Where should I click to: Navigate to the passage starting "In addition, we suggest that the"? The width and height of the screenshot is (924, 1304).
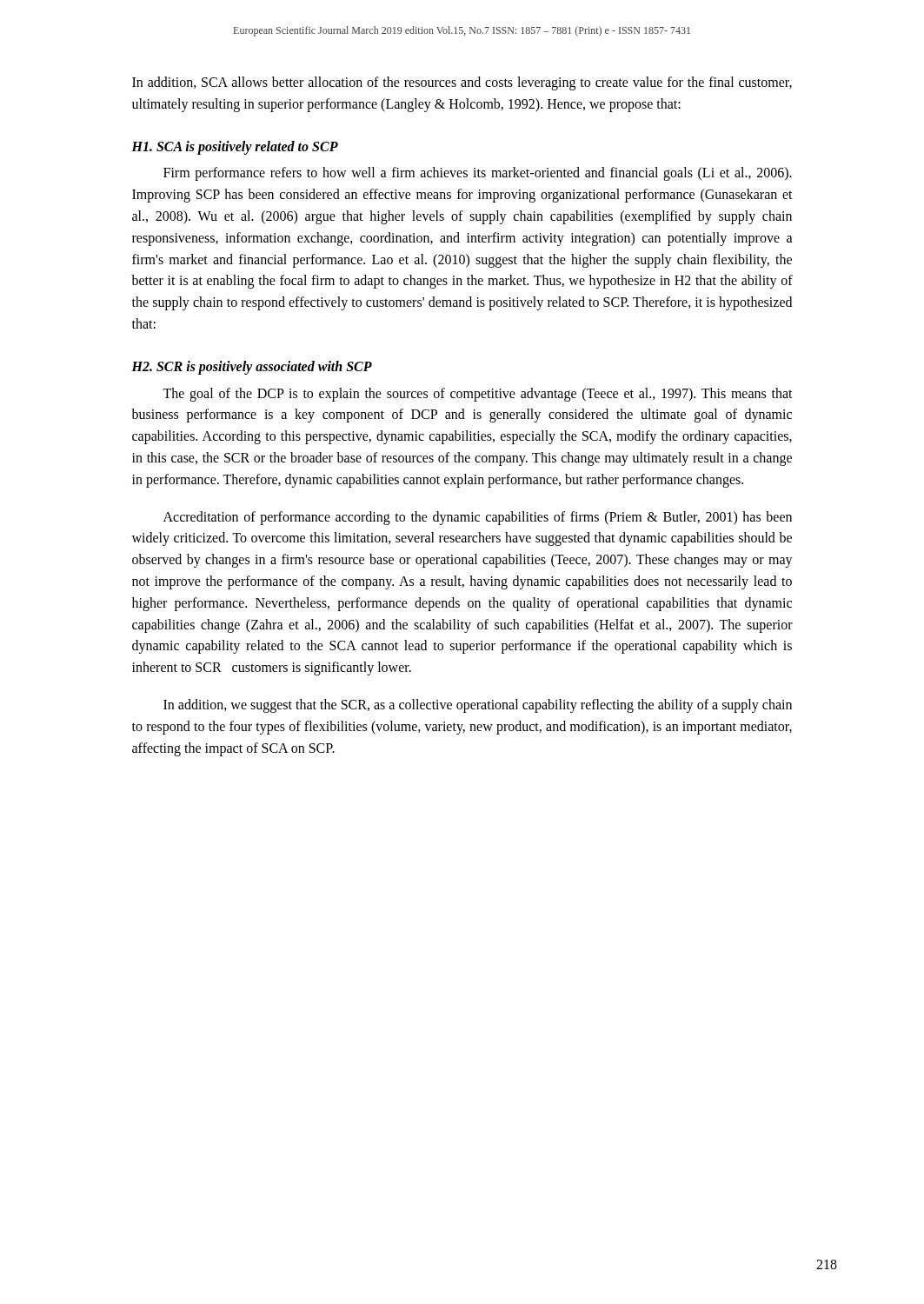tap(462, 726)
